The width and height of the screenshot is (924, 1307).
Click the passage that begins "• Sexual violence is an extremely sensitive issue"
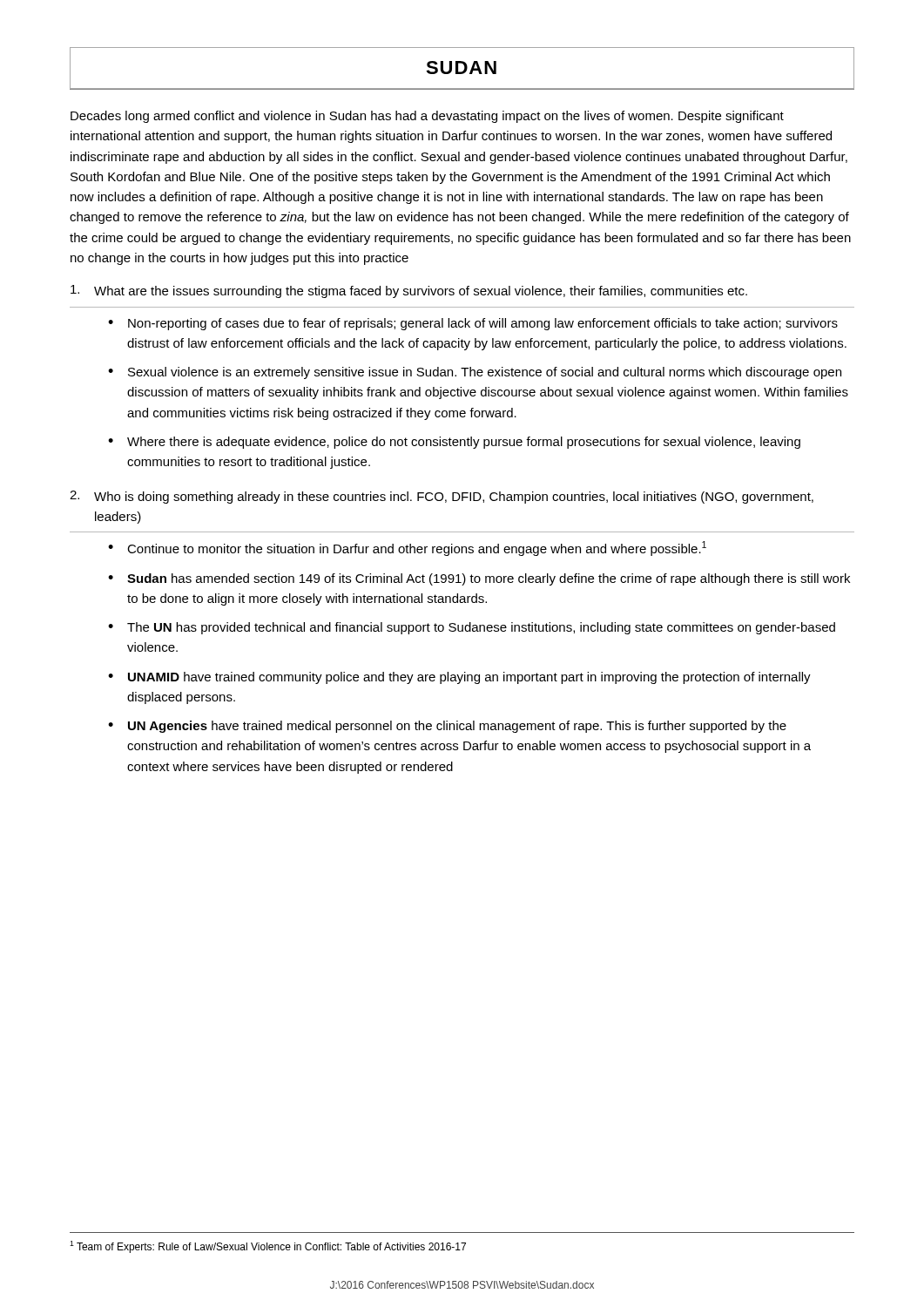pyautogui.click(x=481, y=392)
